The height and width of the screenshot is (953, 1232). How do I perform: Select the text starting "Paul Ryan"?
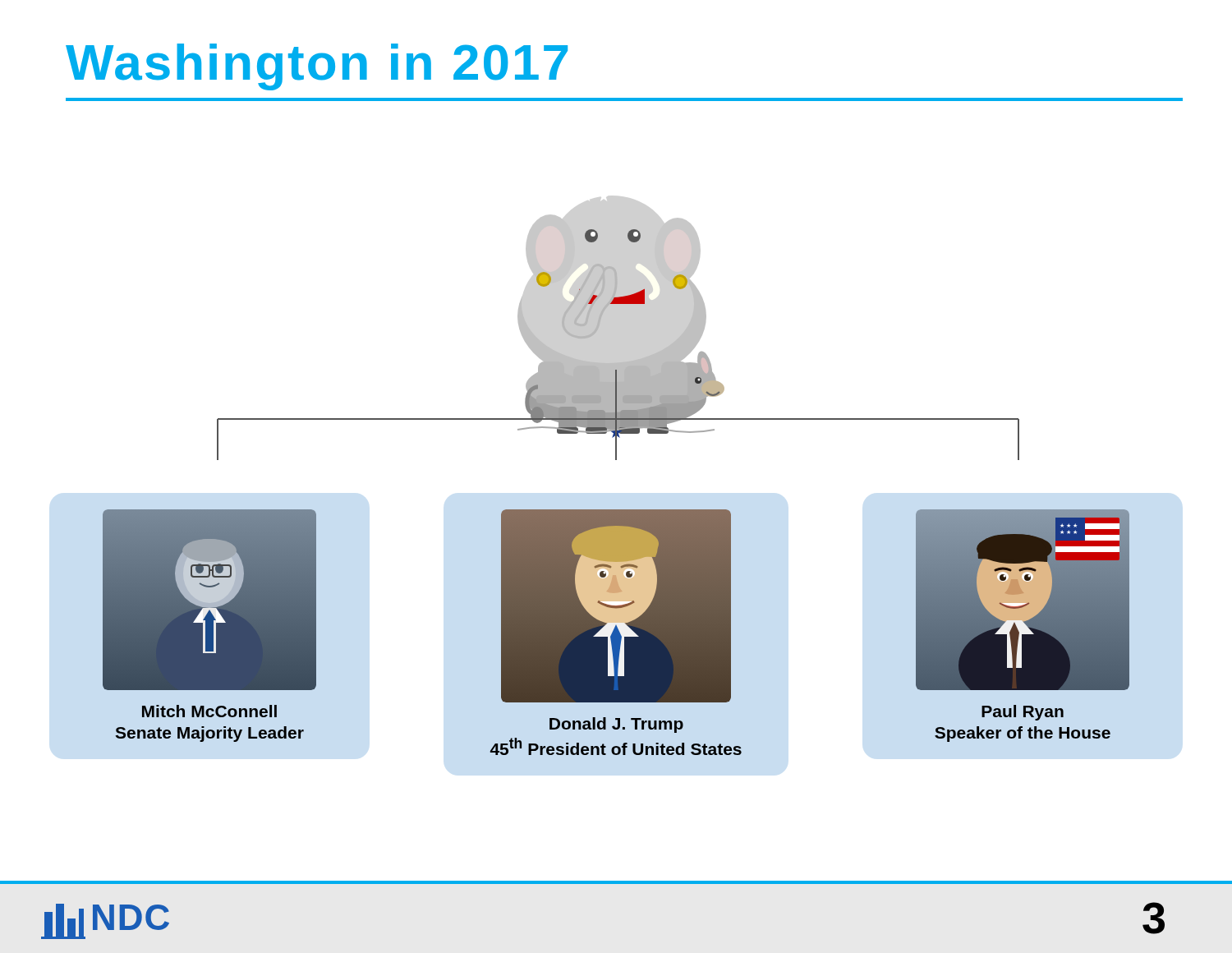1022,711
